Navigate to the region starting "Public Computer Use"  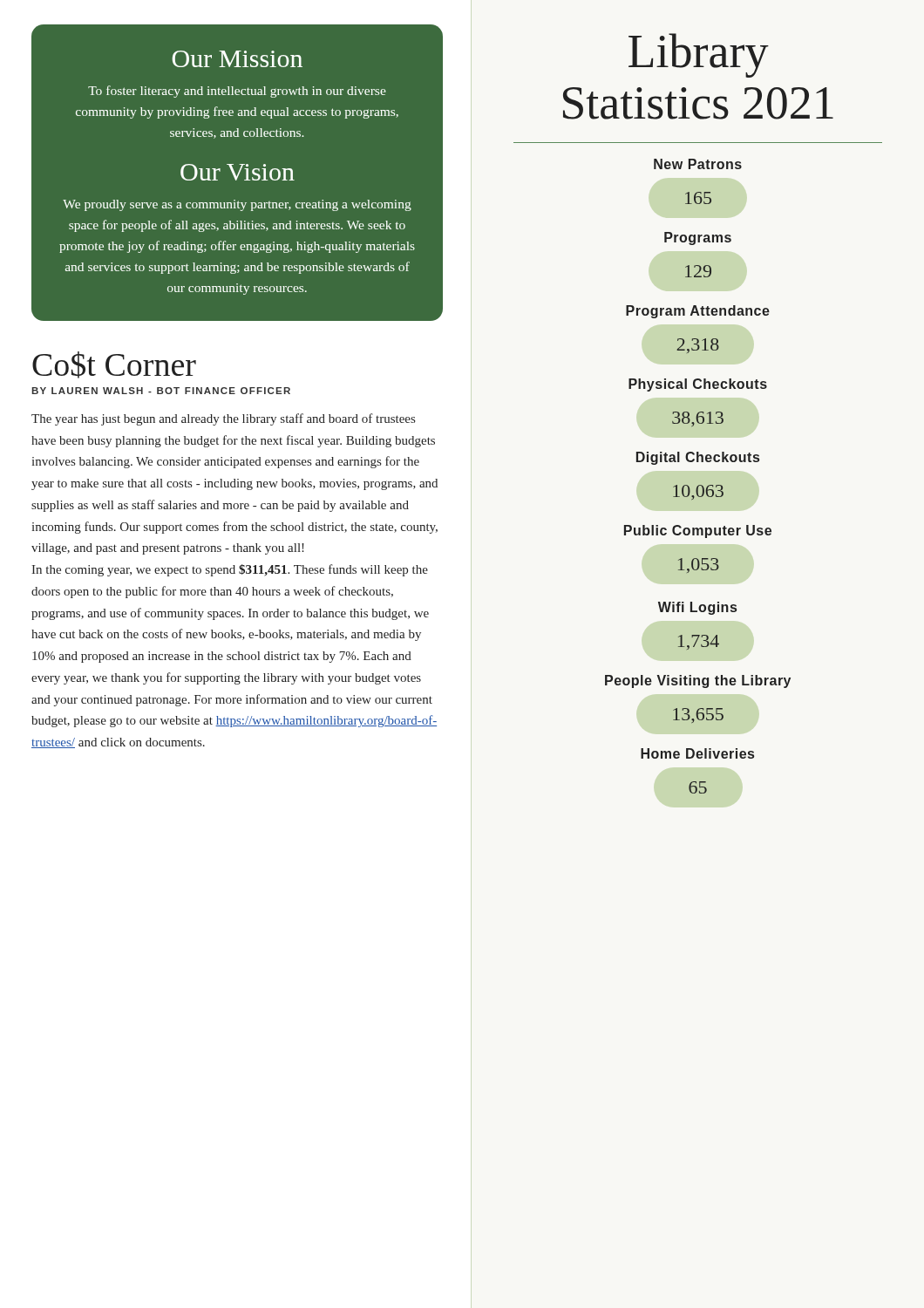698,530
